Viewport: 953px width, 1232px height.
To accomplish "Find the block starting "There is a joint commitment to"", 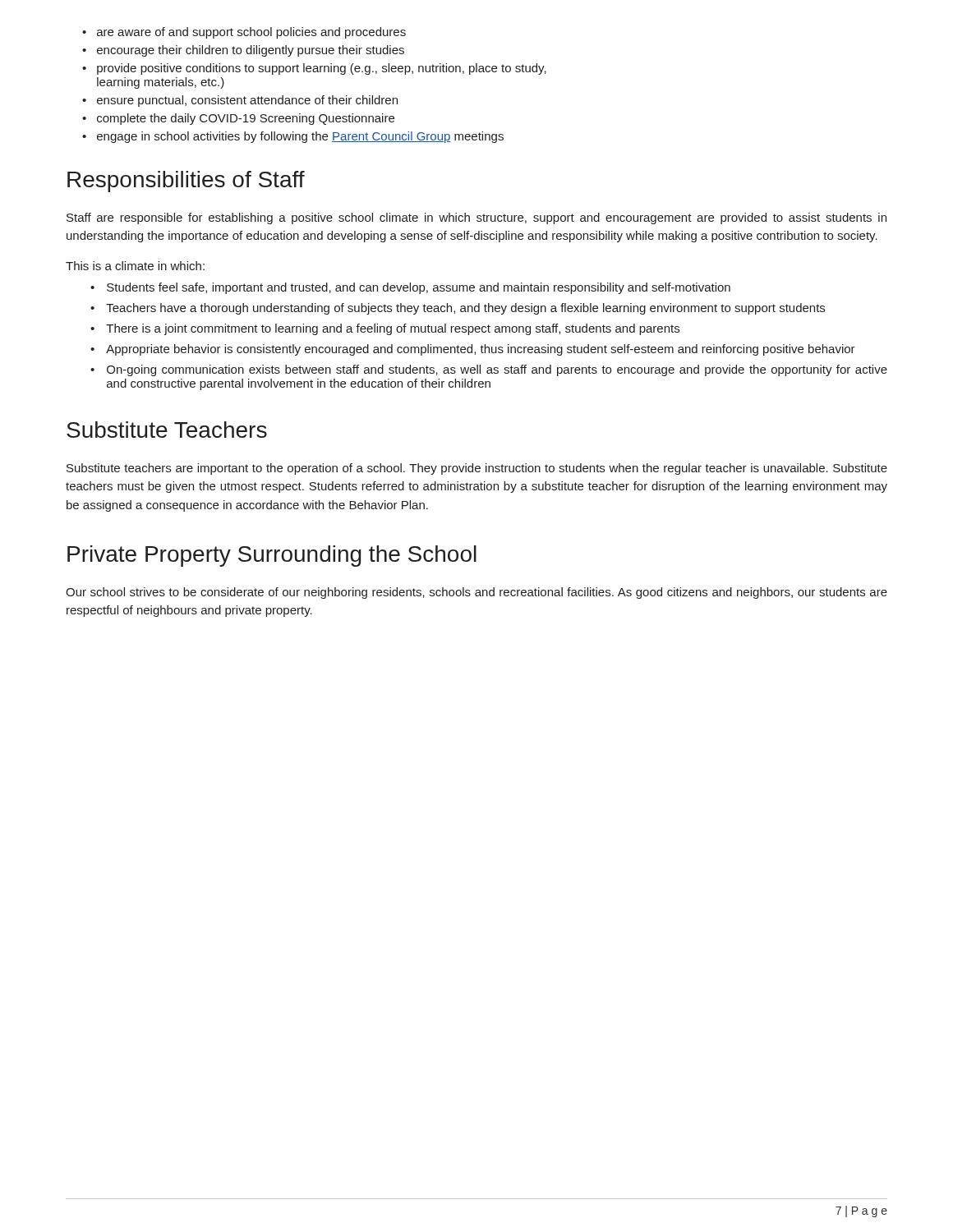I will point(497,328).
